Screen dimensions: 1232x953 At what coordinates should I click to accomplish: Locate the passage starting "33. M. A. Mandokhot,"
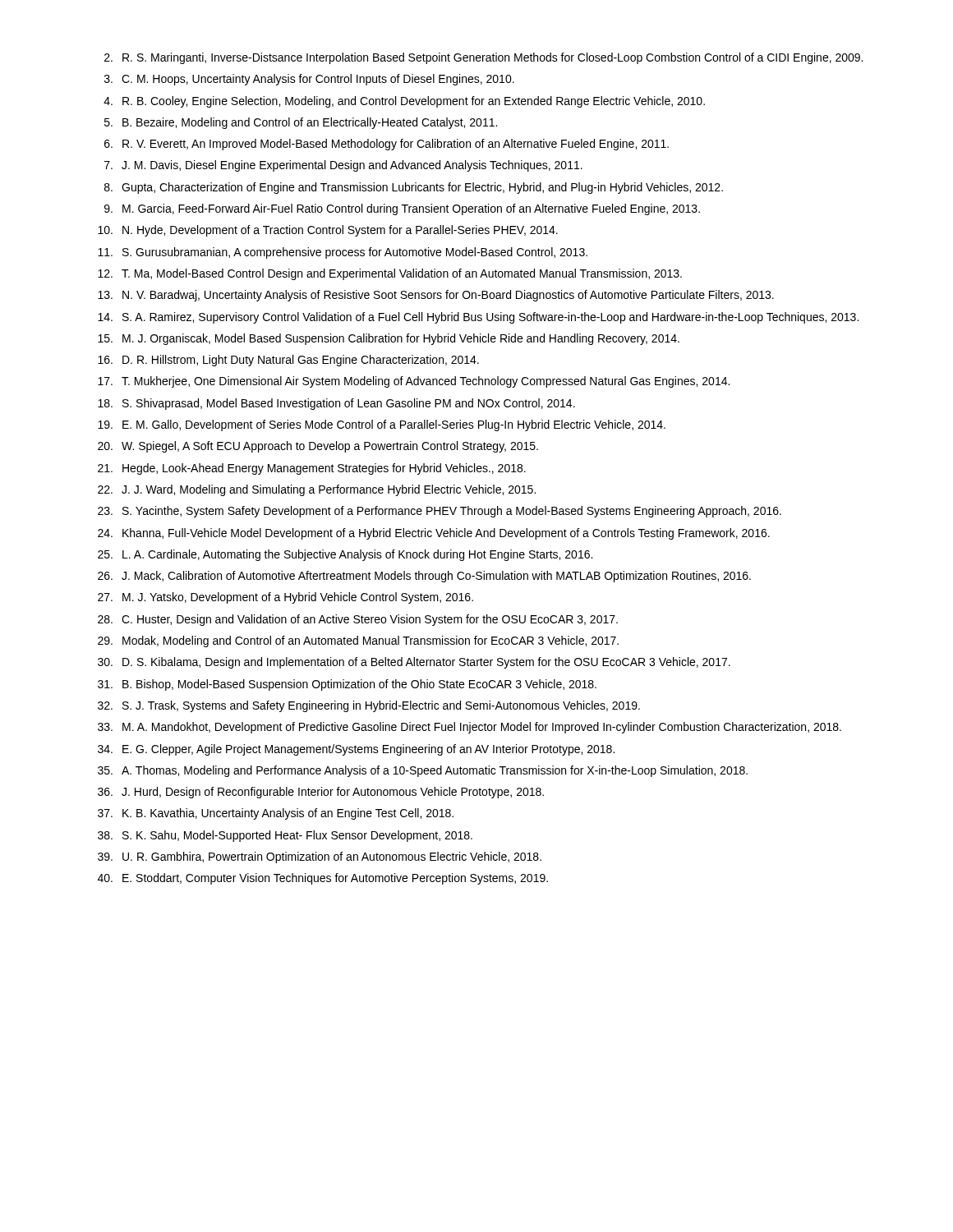click(x=476, y=727)
